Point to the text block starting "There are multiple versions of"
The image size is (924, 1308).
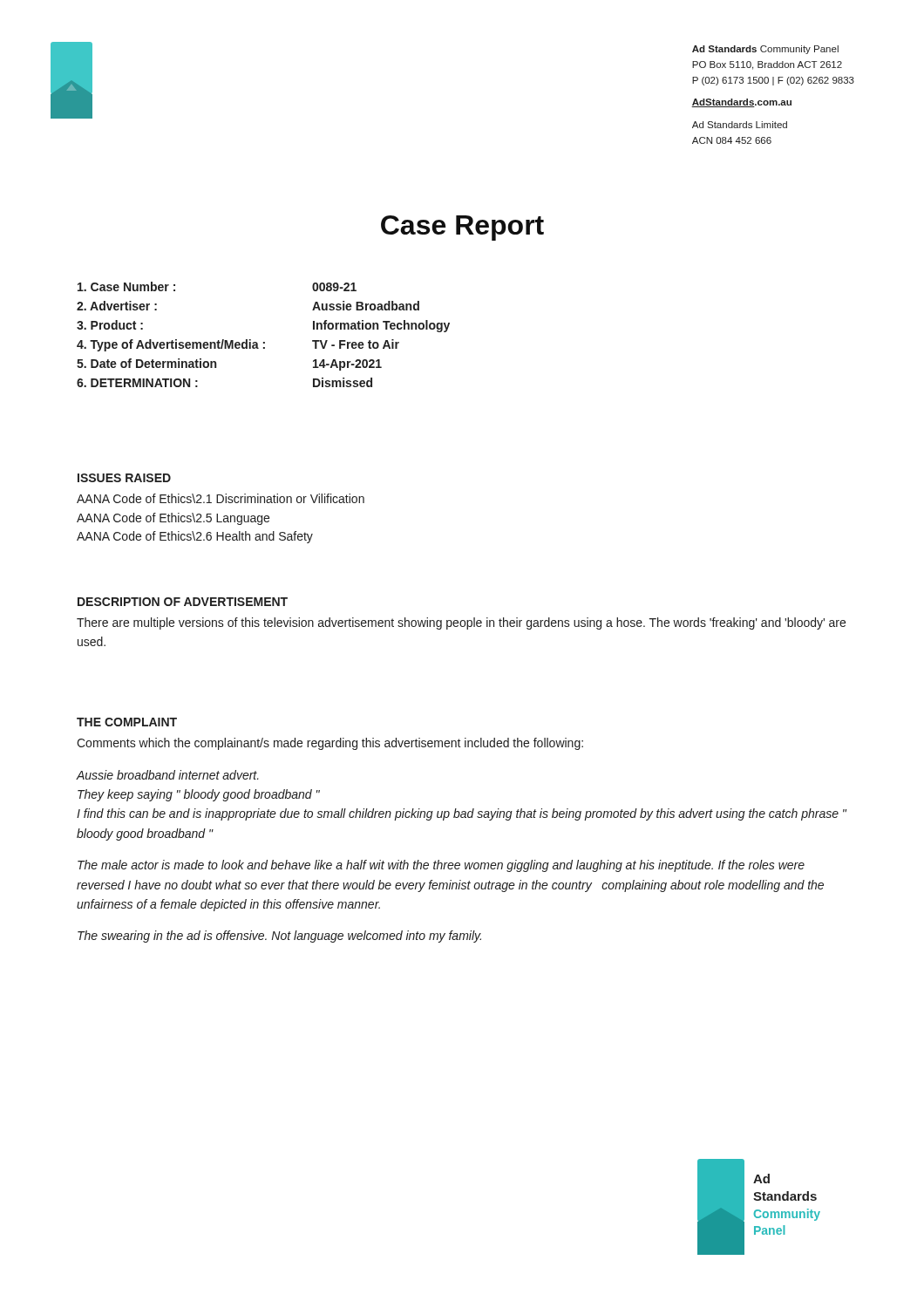coord(461,632)
